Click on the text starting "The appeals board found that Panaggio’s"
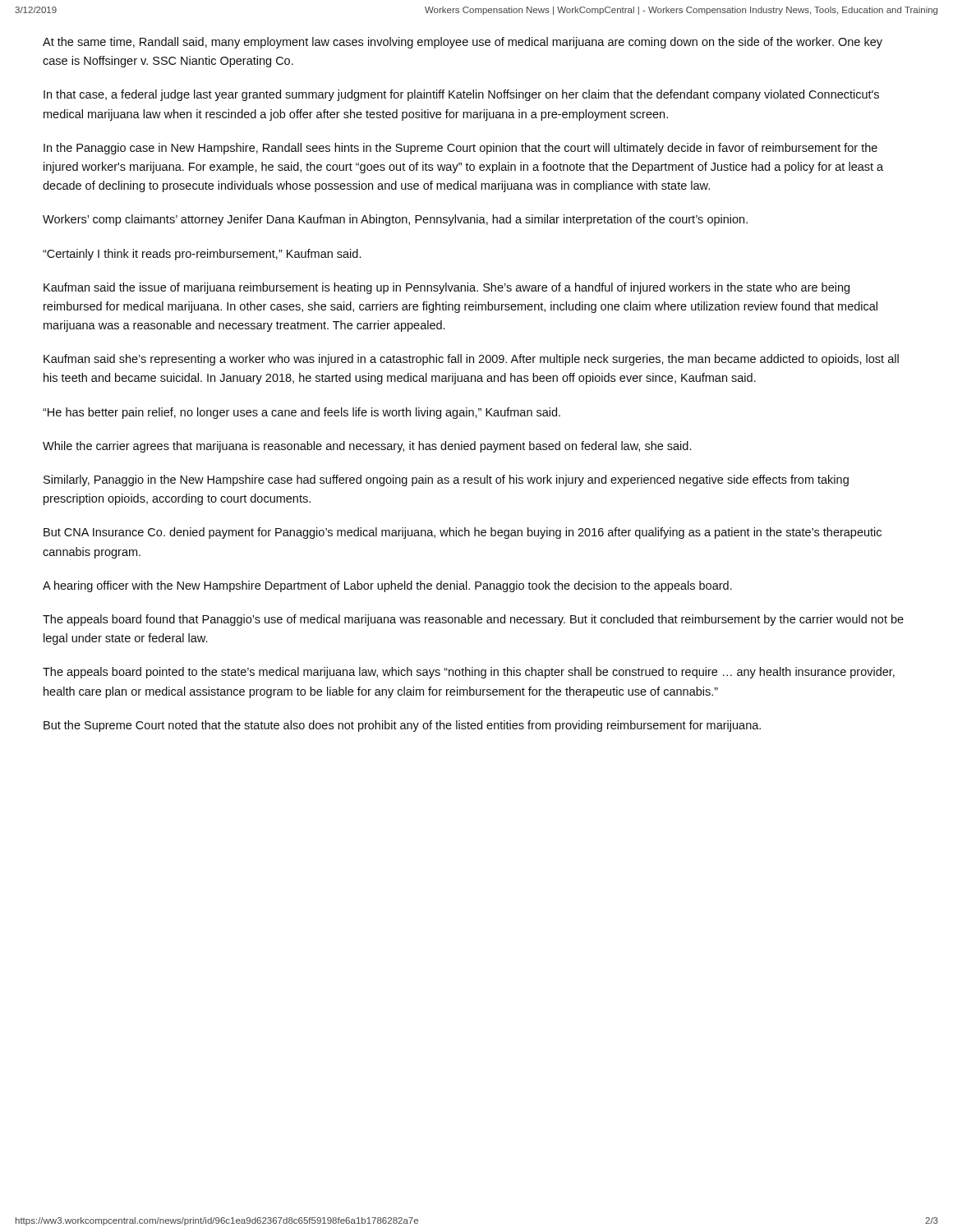 click(x=473, y=629)
